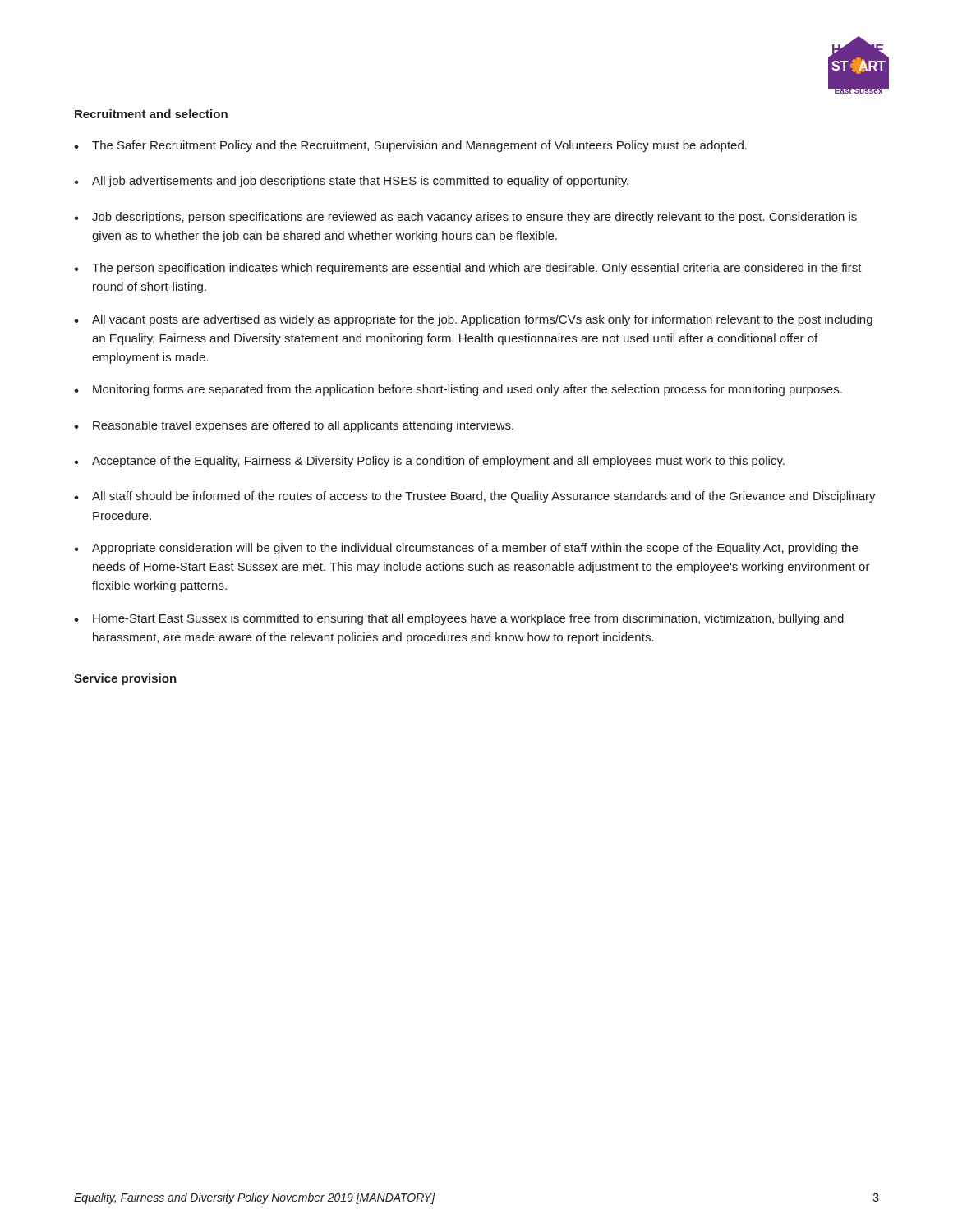This screenshot has height=1232, width=953.
Task: Find the logo
Action: pos(859,62)
